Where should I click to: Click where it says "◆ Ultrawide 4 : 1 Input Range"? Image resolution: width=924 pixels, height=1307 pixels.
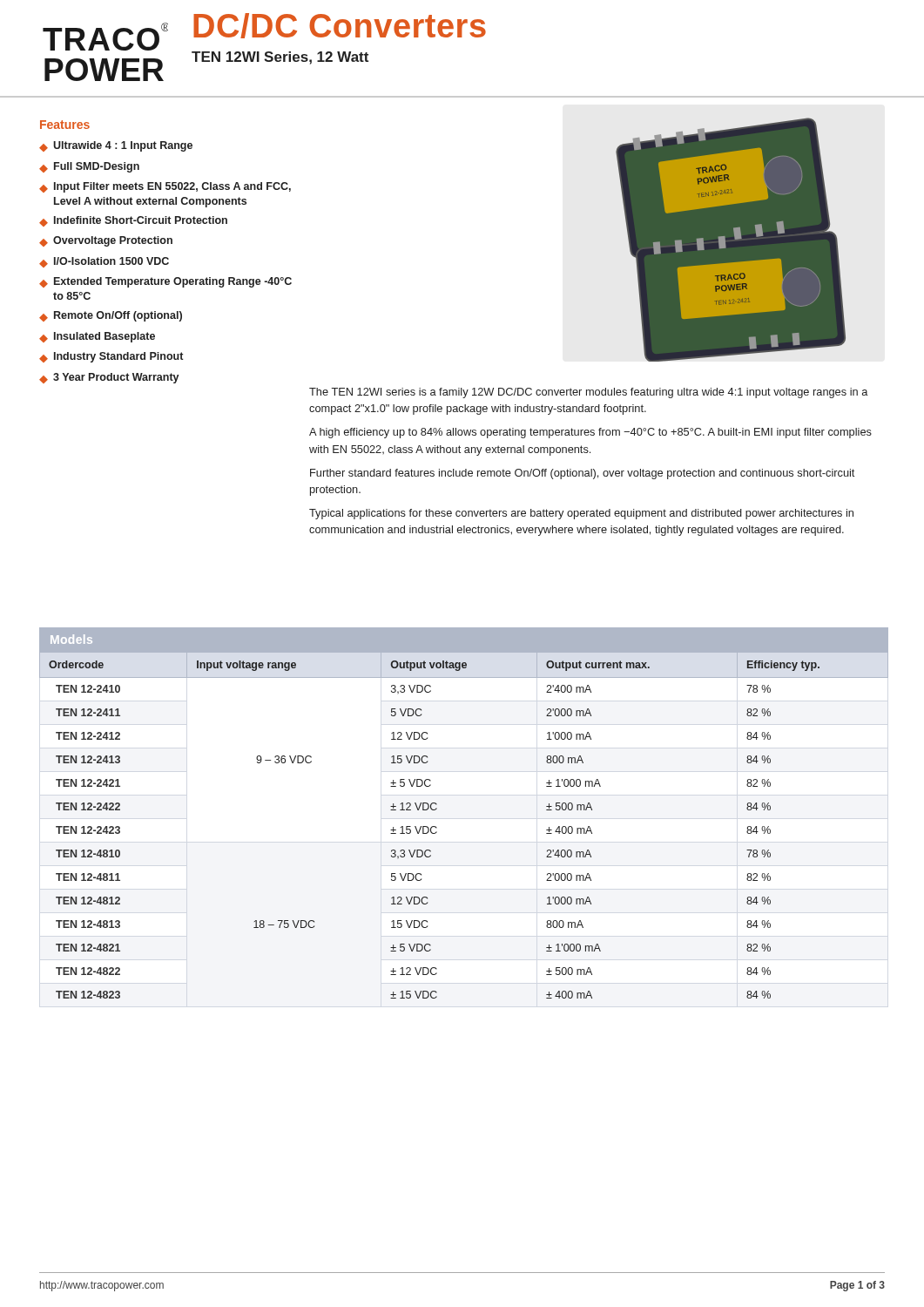(116, 147)
